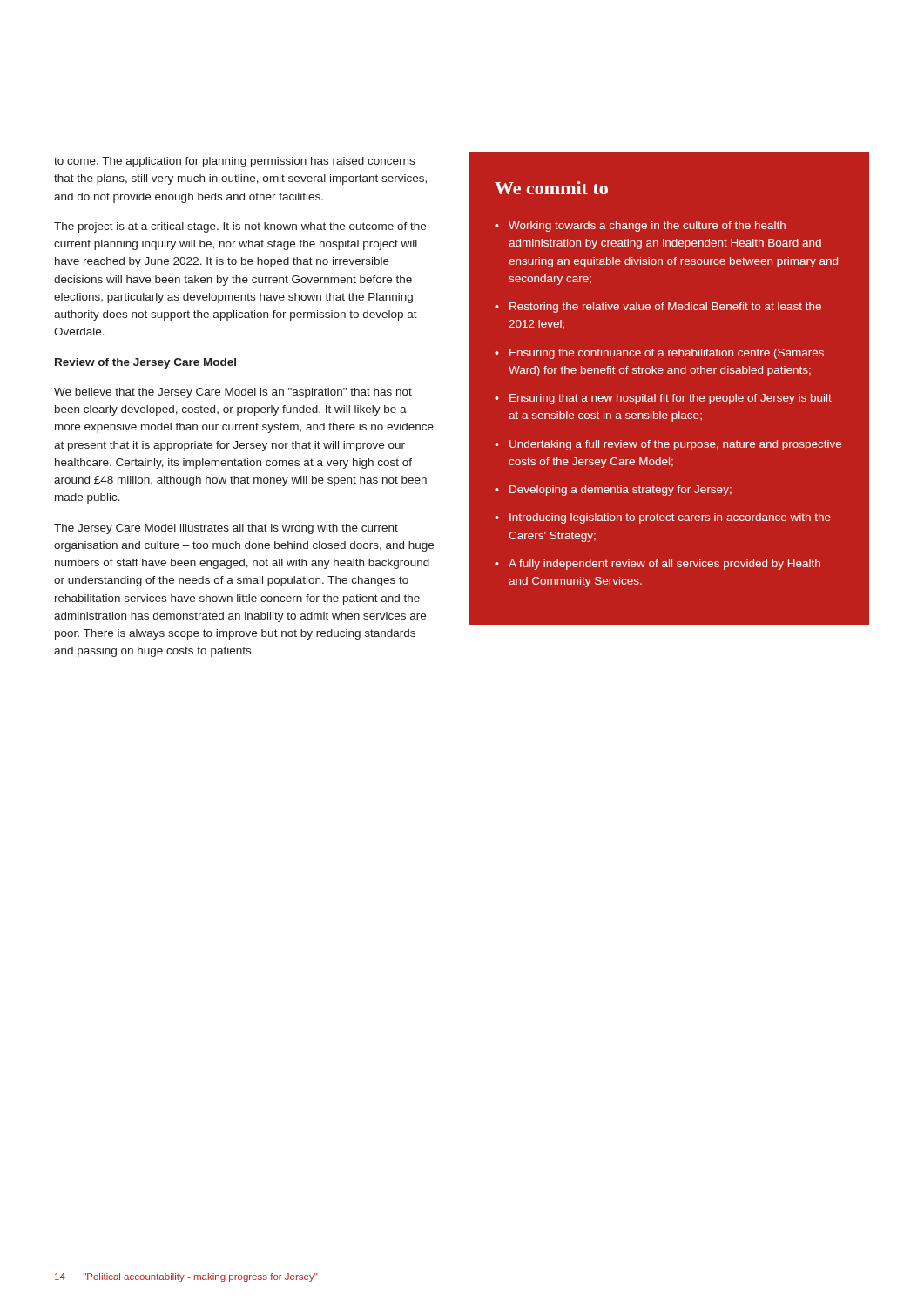The height and width of the screenshot is (1307, 924).
Task: Select the list item with the text "A fully independent review"
Action: point(669,572)
